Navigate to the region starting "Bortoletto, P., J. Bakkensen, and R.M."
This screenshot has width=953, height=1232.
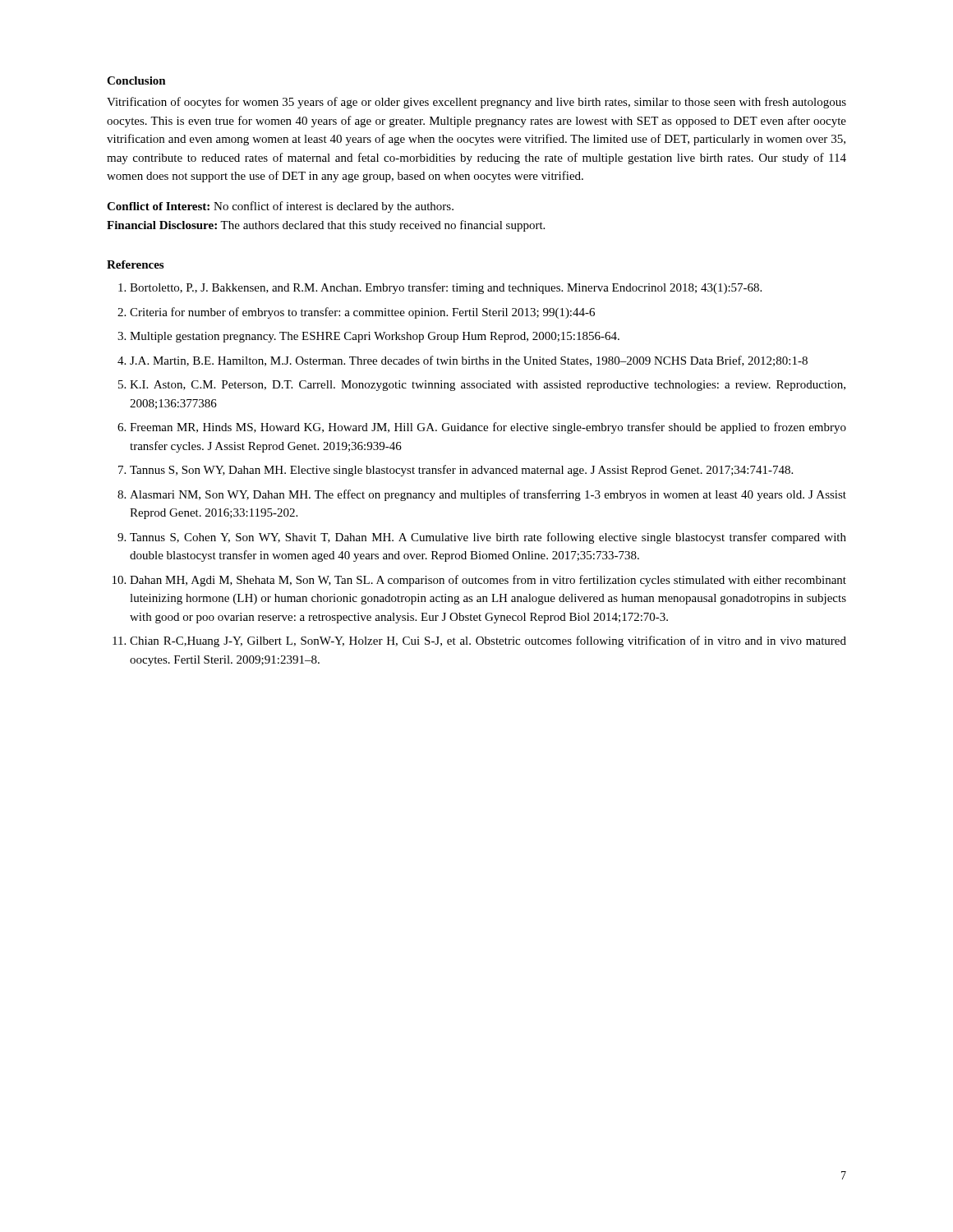pyautogui.click(x=446, y=287)
